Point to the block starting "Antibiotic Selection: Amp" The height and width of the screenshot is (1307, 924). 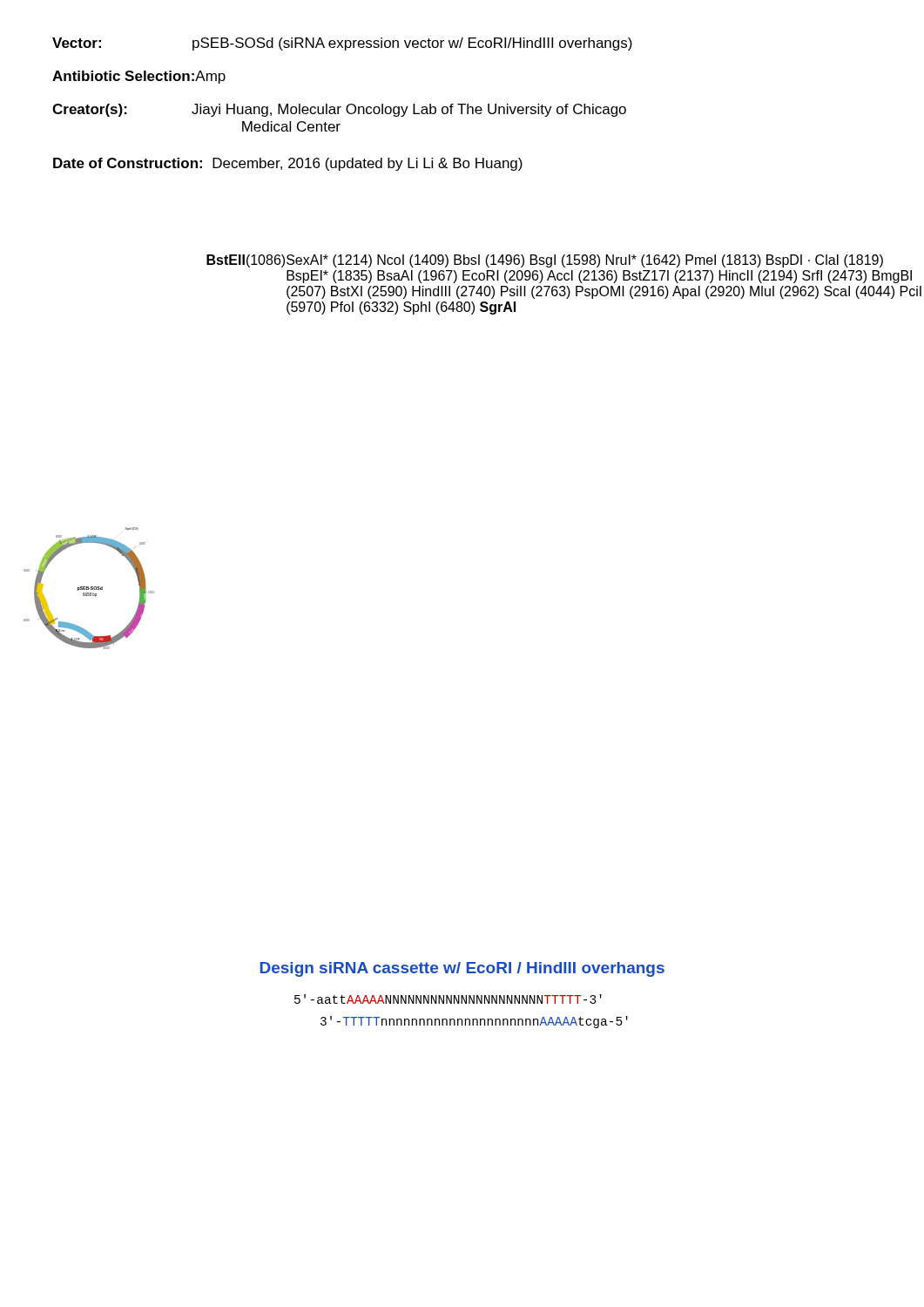coord(139,77)
